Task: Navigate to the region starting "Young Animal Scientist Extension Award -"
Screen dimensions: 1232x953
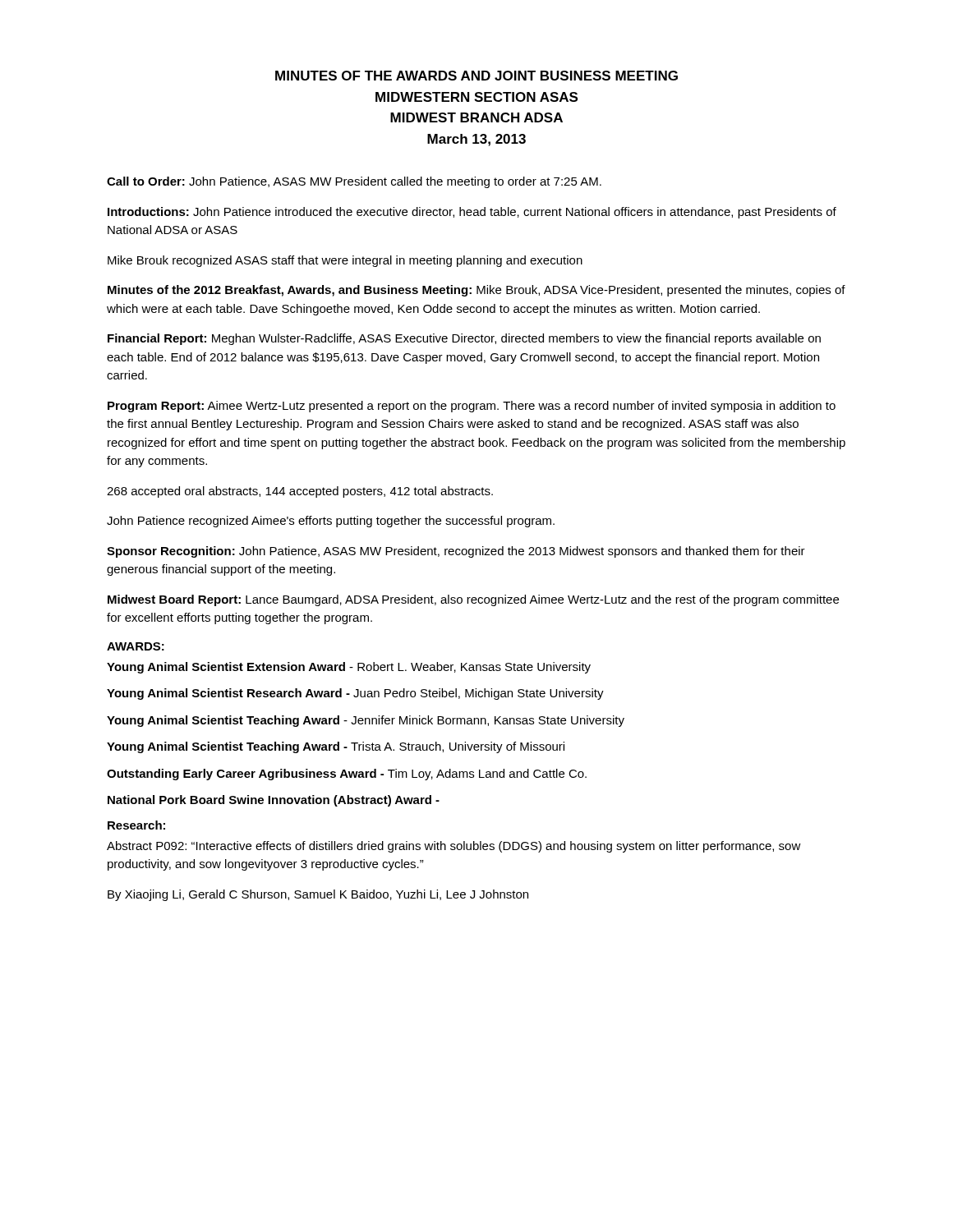Action: click(x=349, y=666)
